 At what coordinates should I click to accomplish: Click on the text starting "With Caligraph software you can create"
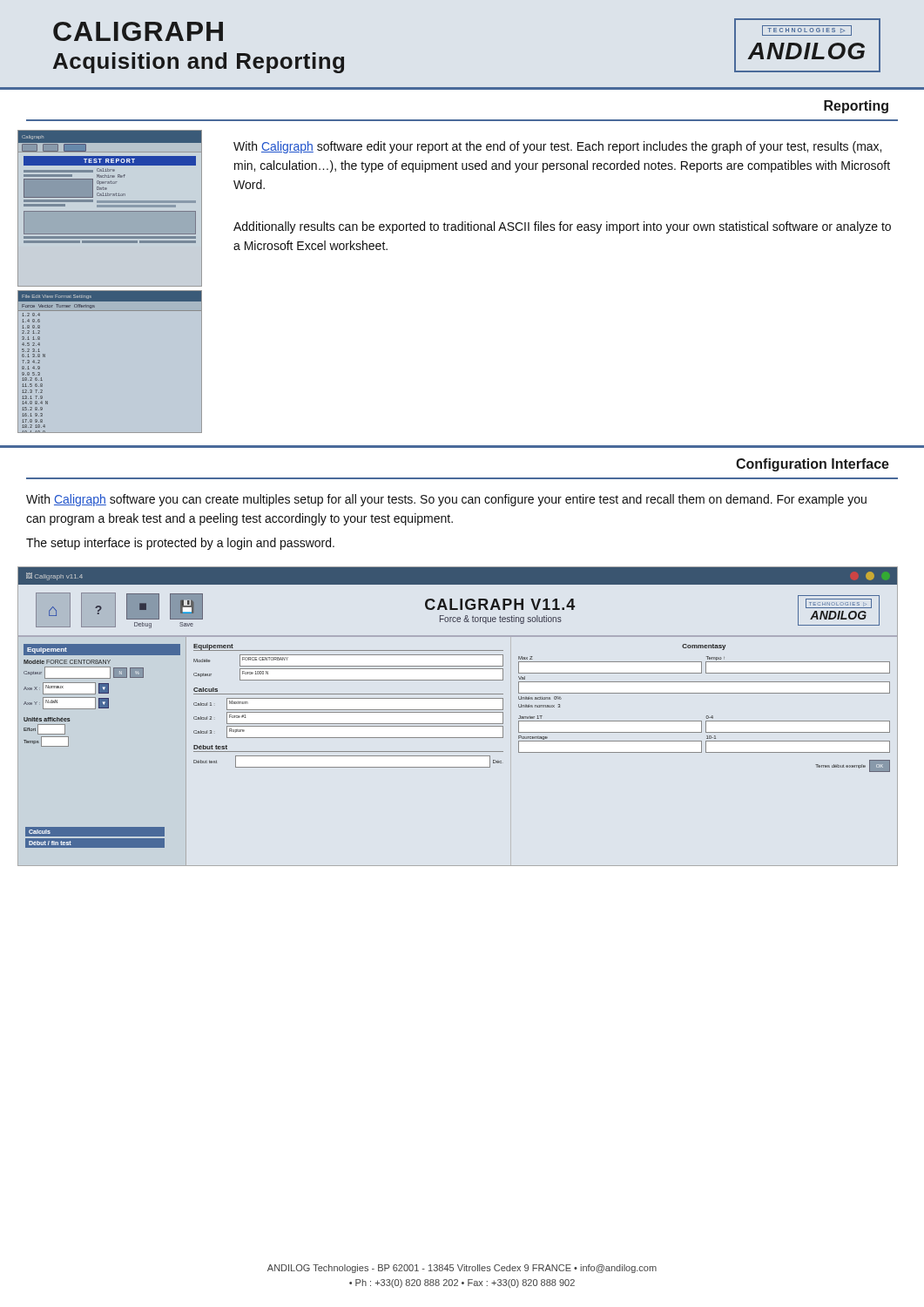(447, 509)
